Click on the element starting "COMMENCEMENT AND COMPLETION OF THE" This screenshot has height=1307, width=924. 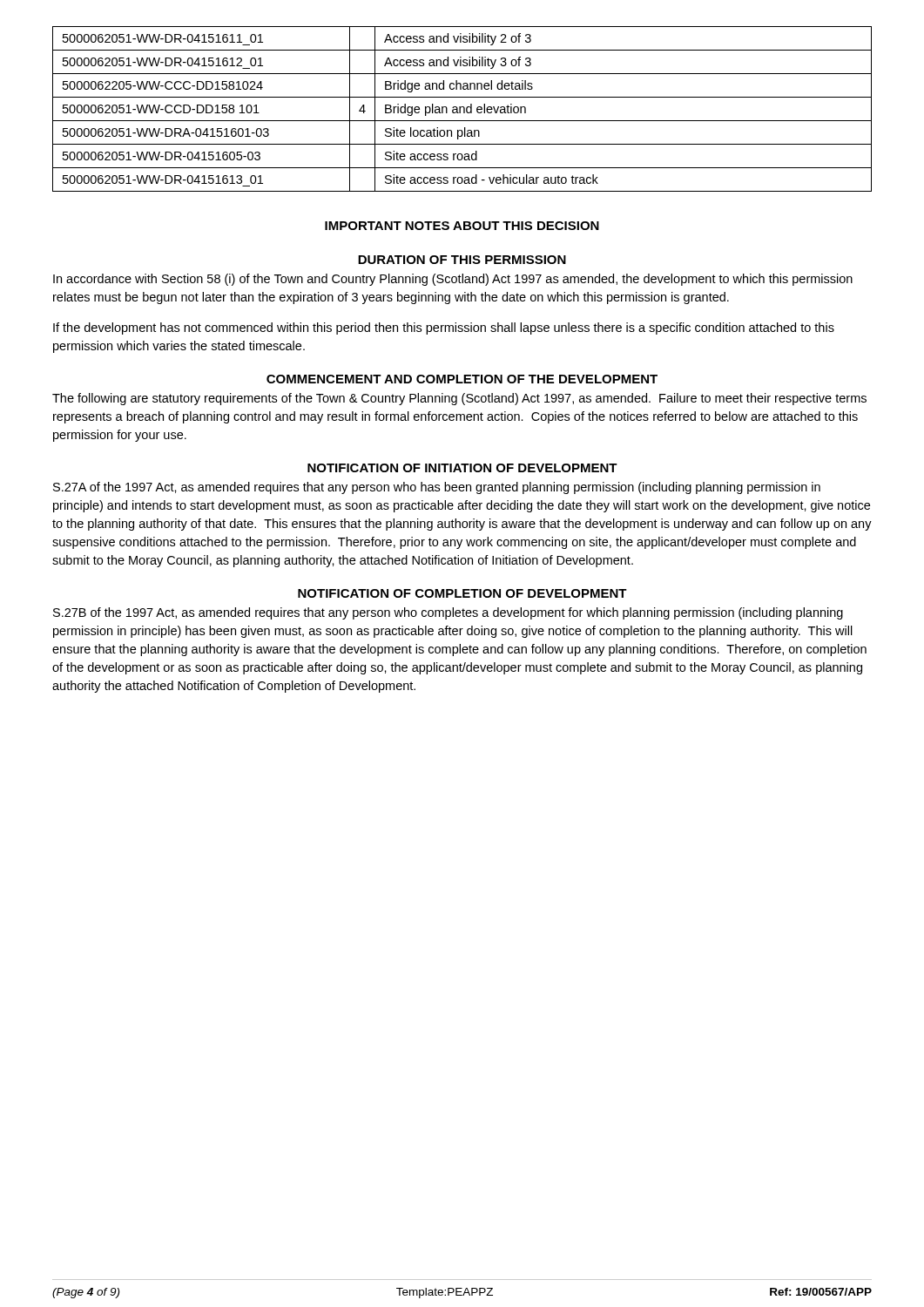tap(462, 379)
